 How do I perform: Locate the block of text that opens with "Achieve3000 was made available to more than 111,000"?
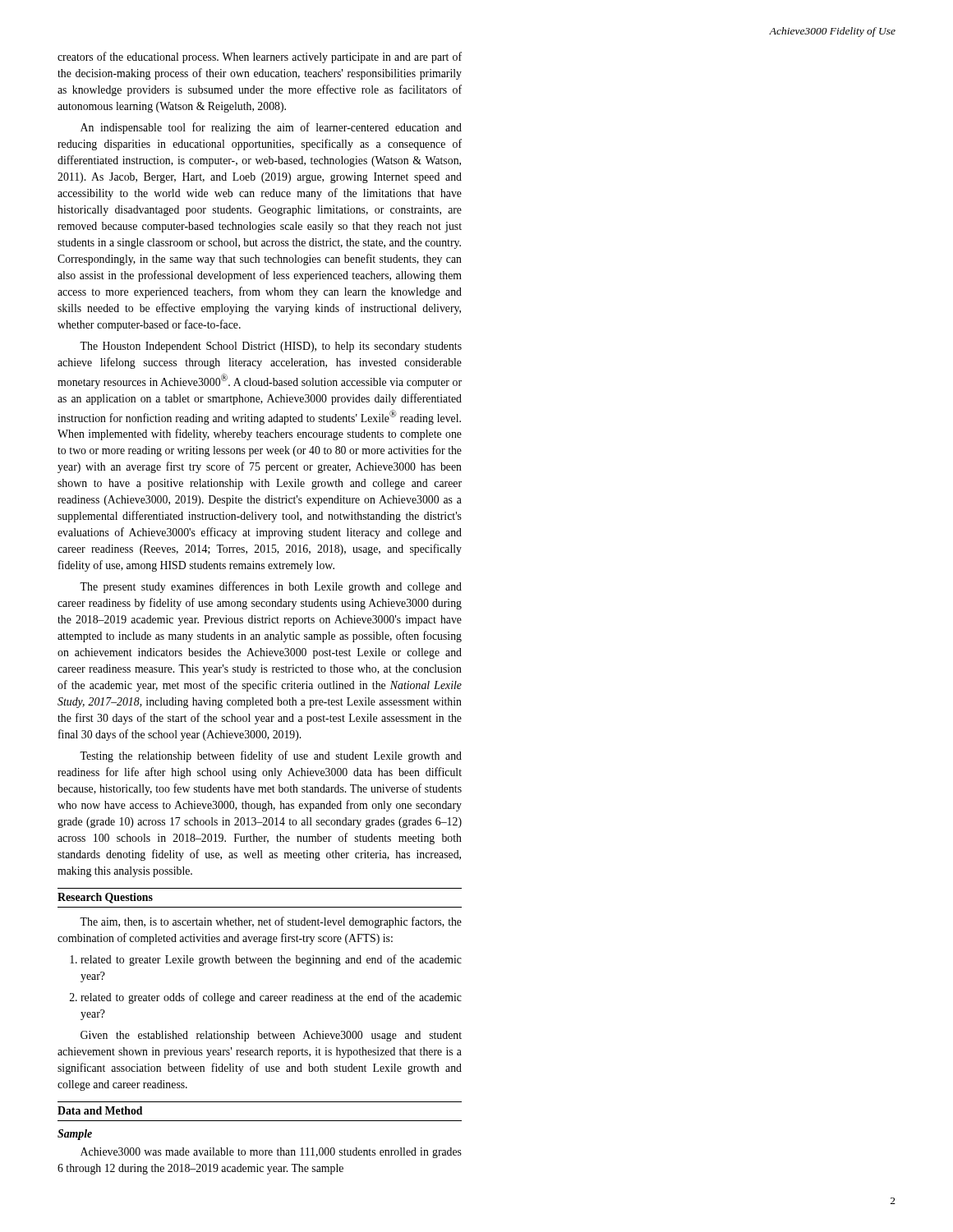coord(260,1160)
